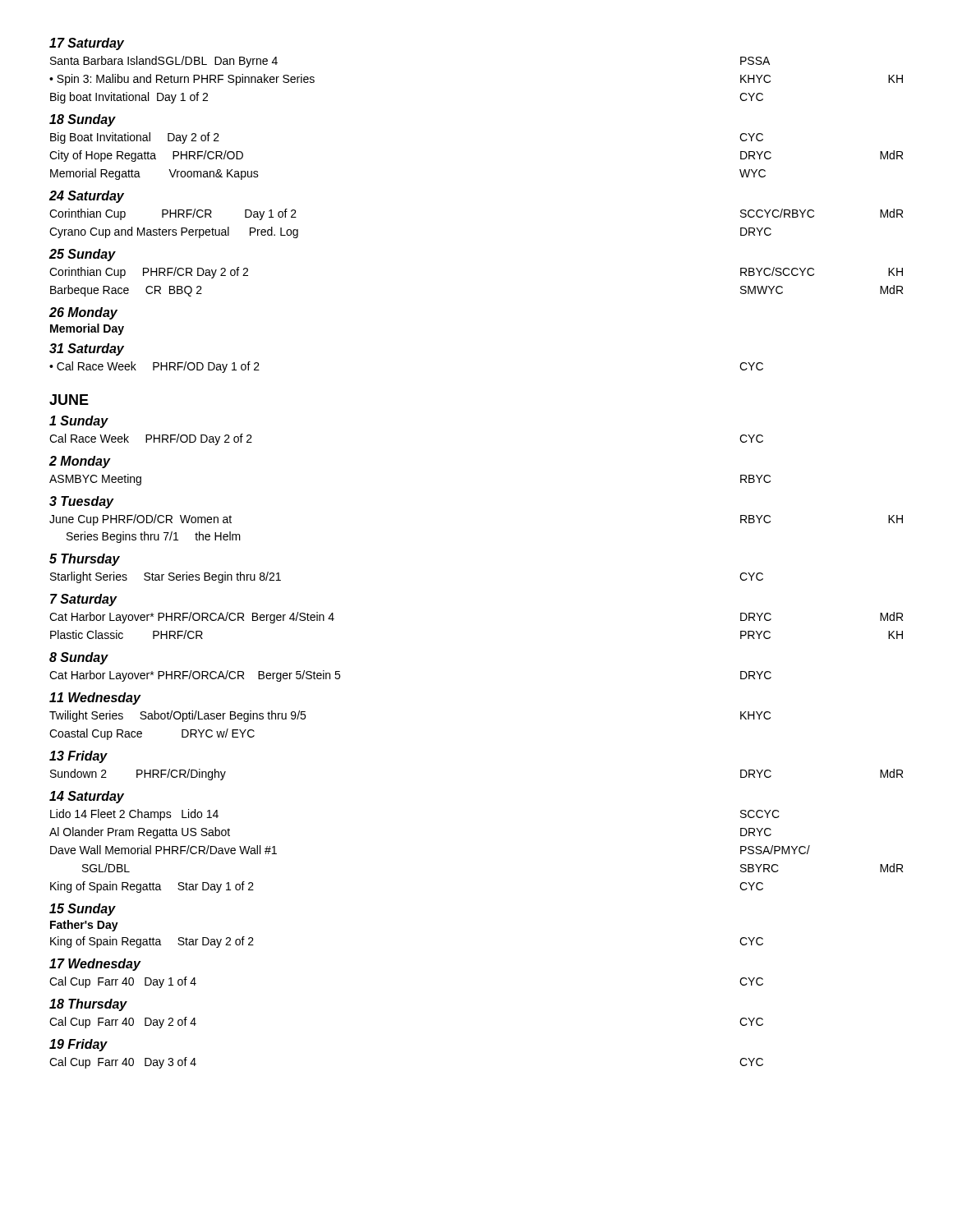Find the text starting "18 Thursday"
This screenshot has height=1232, width=953.
tap(88, 1004)
